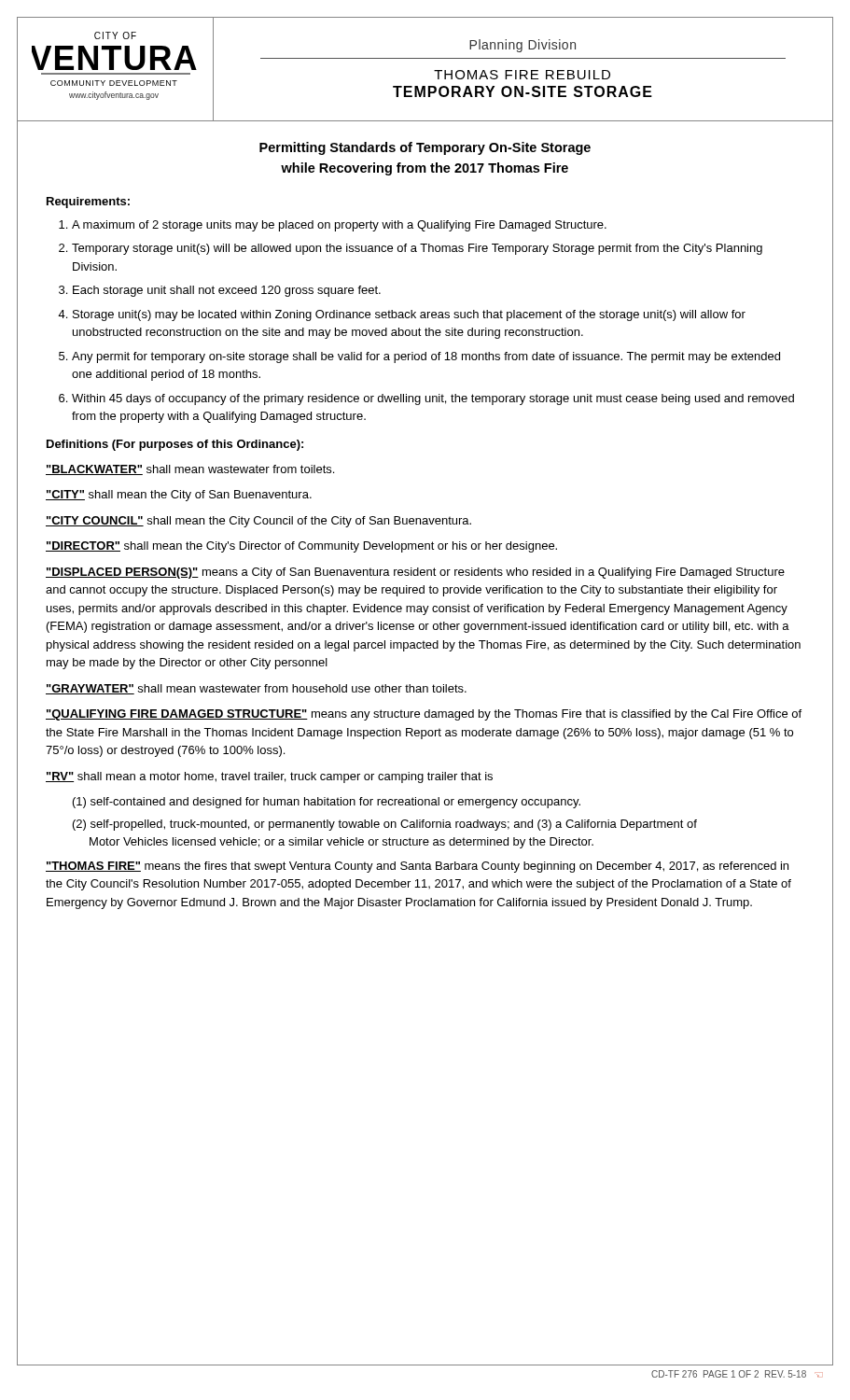This screenshot has height=1400, width=850.
Task: Find the block starting ""RV" shall mean a motor home, travel trailer,"
Action: (269, 776)
